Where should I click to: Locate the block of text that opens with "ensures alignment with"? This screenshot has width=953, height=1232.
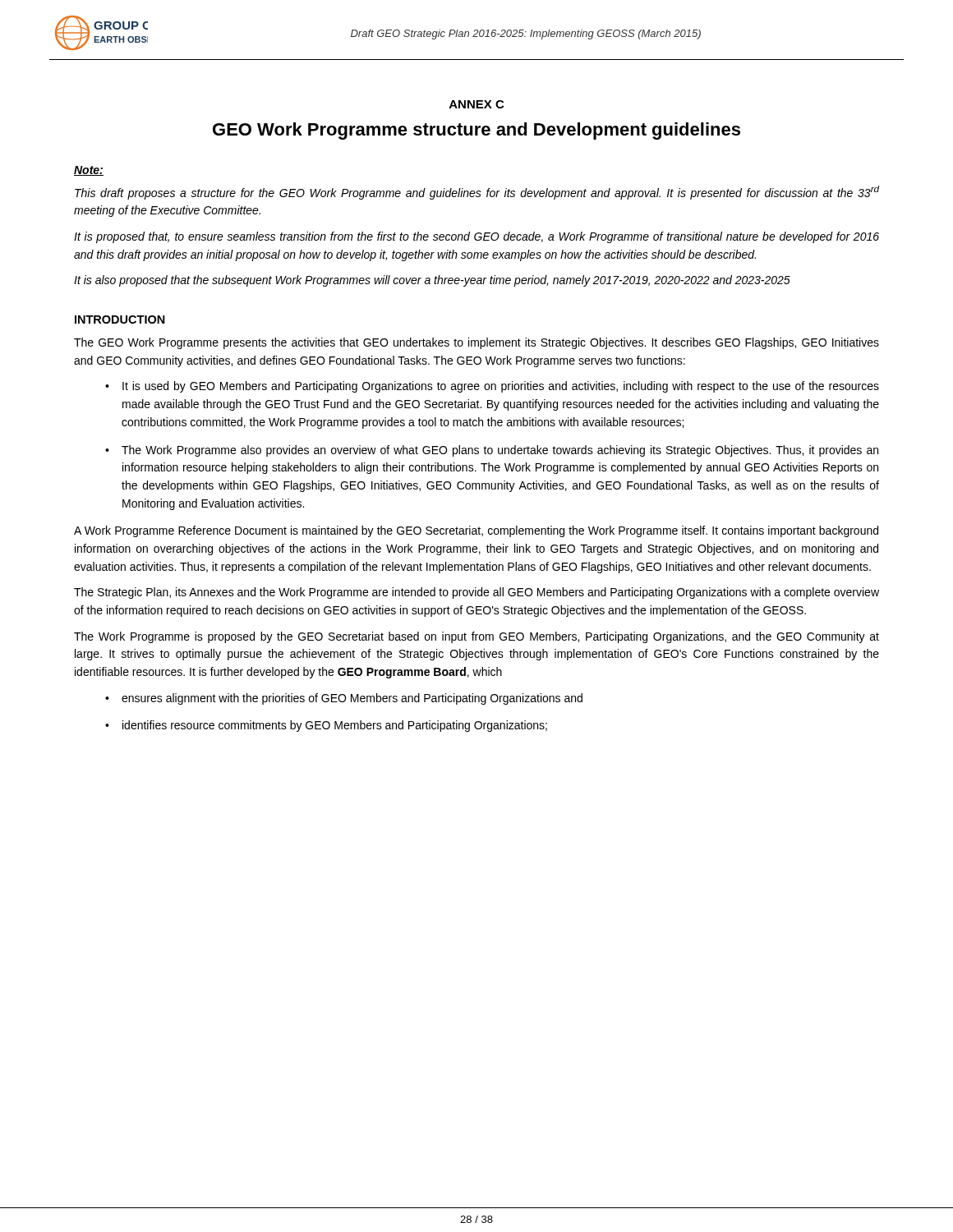click(x=352, y=698)
